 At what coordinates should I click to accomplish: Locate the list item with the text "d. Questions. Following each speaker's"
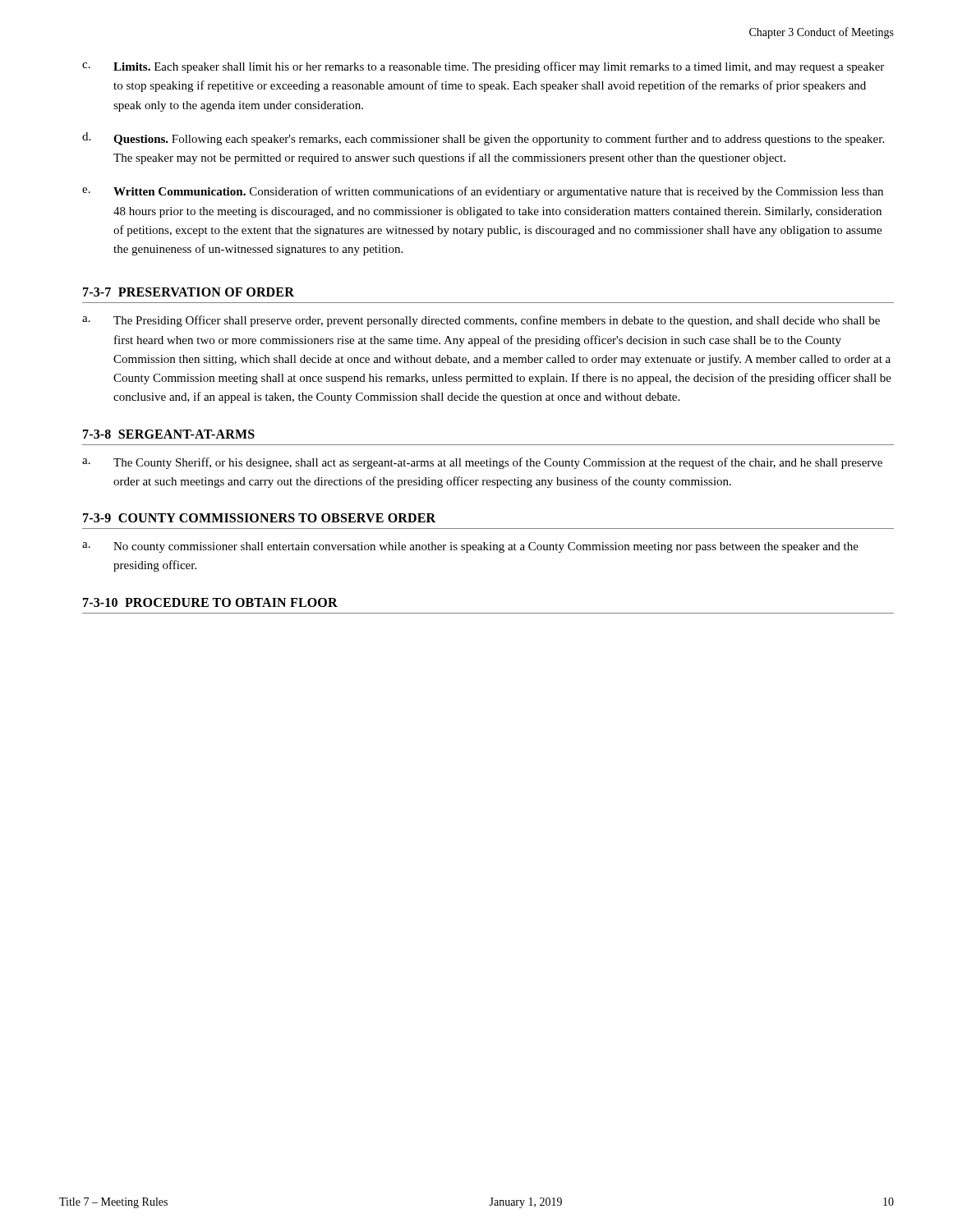488,149
